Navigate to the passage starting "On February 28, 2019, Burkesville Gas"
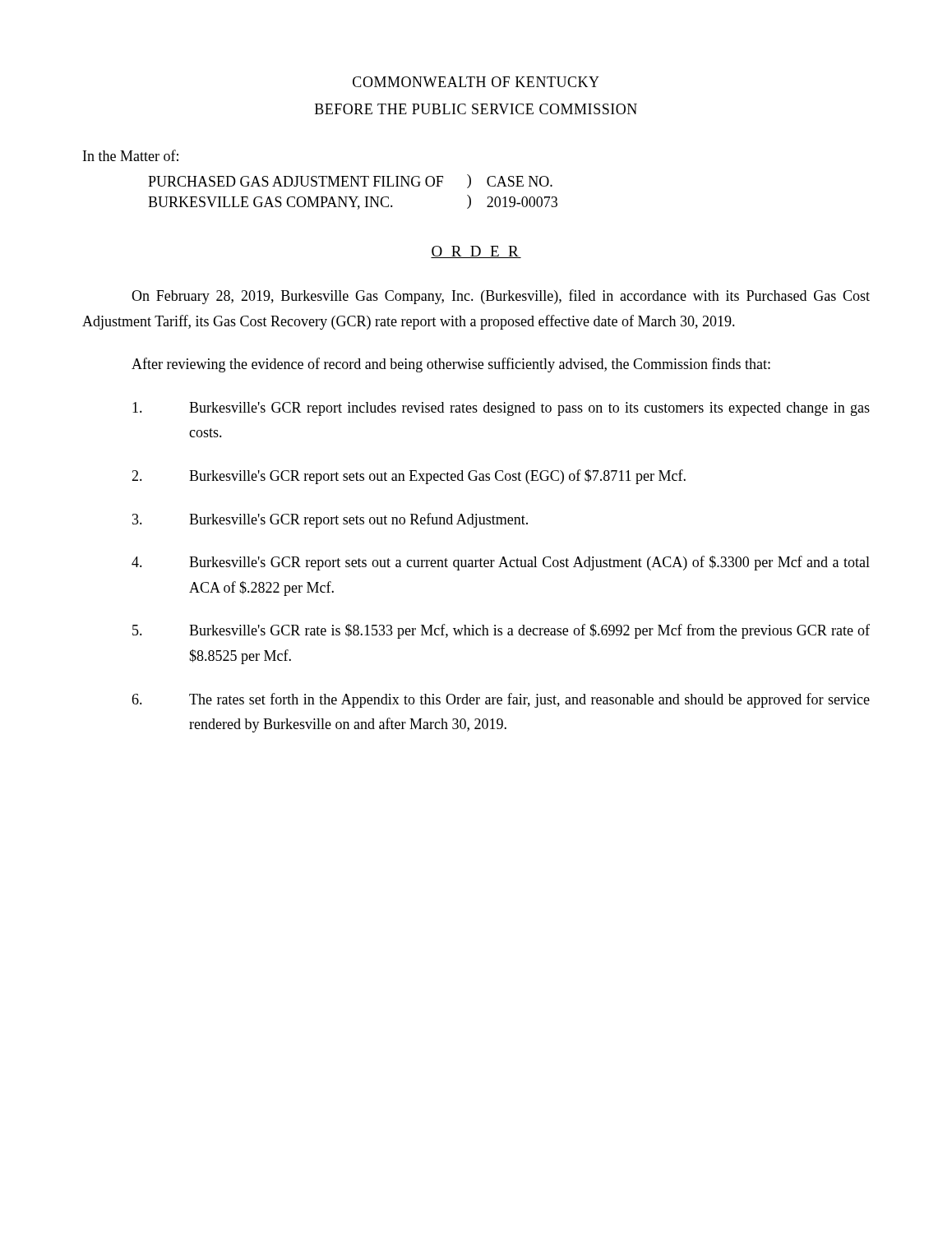The width and height of the screenshot is (952, 1233). coord(476,308)
